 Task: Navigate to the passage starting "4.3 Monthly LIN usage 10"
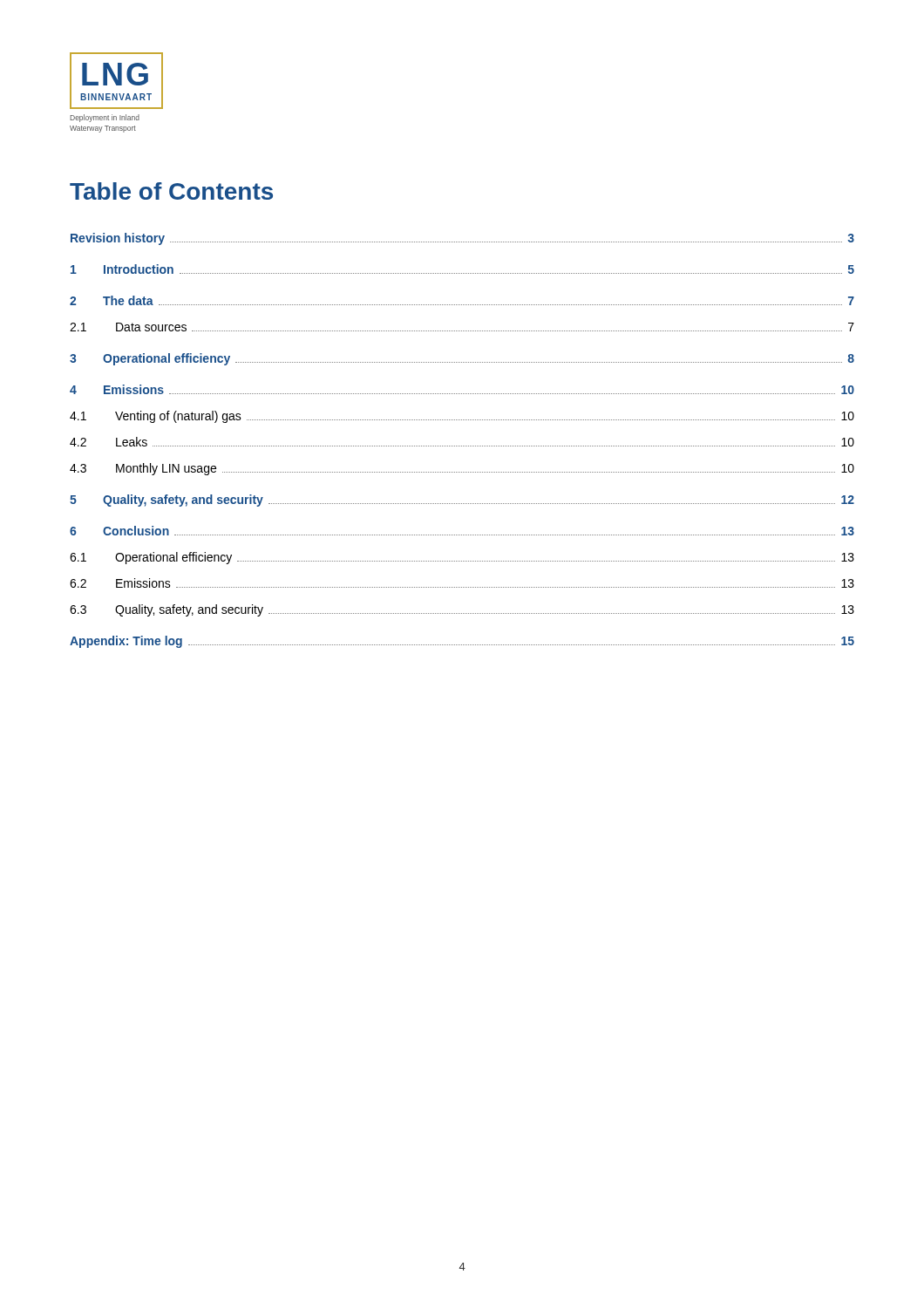pyautogui.click(x=462, y=468)
